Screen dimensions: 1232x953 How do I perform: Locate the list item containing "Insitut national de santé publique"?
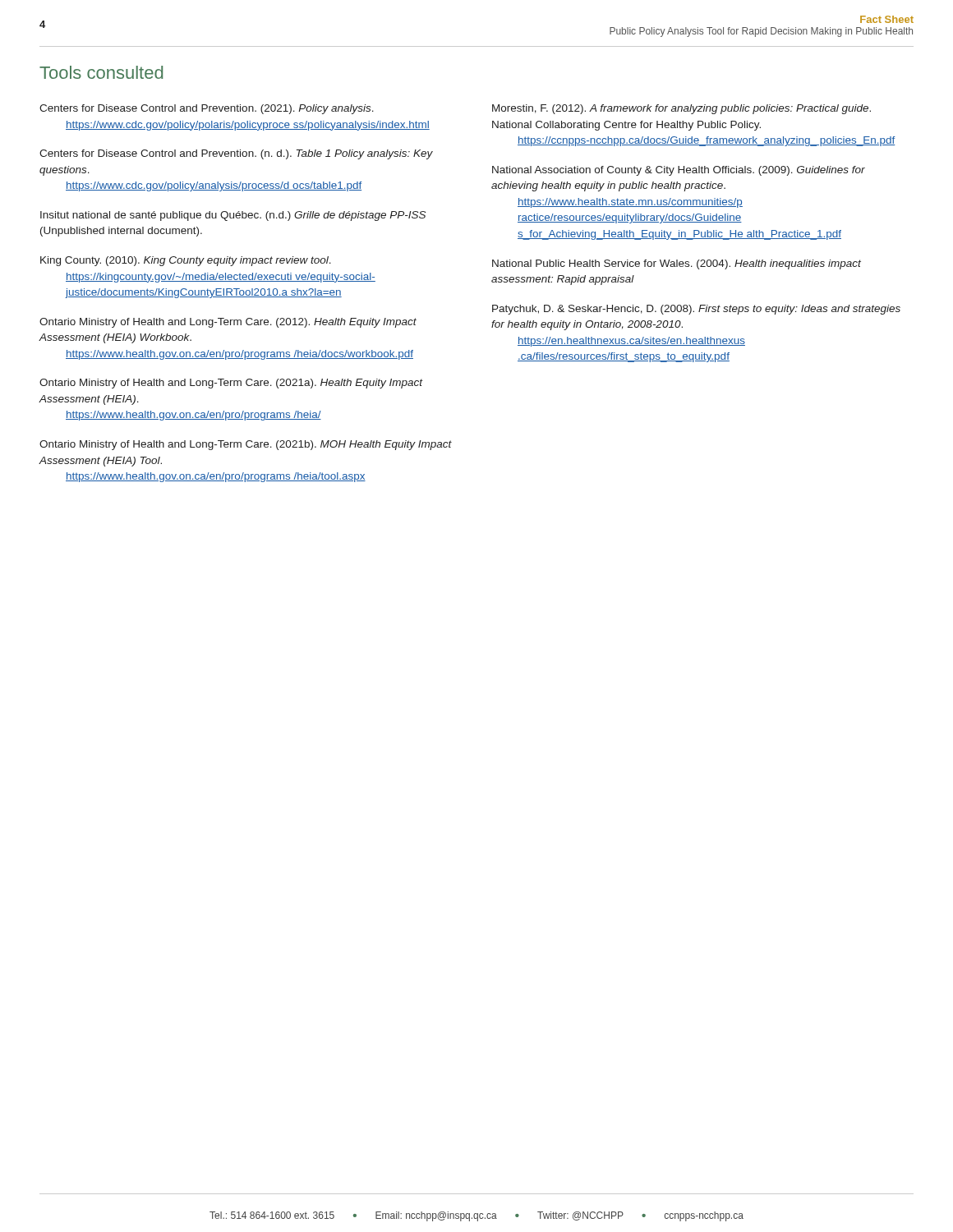[x=233, y=223]
